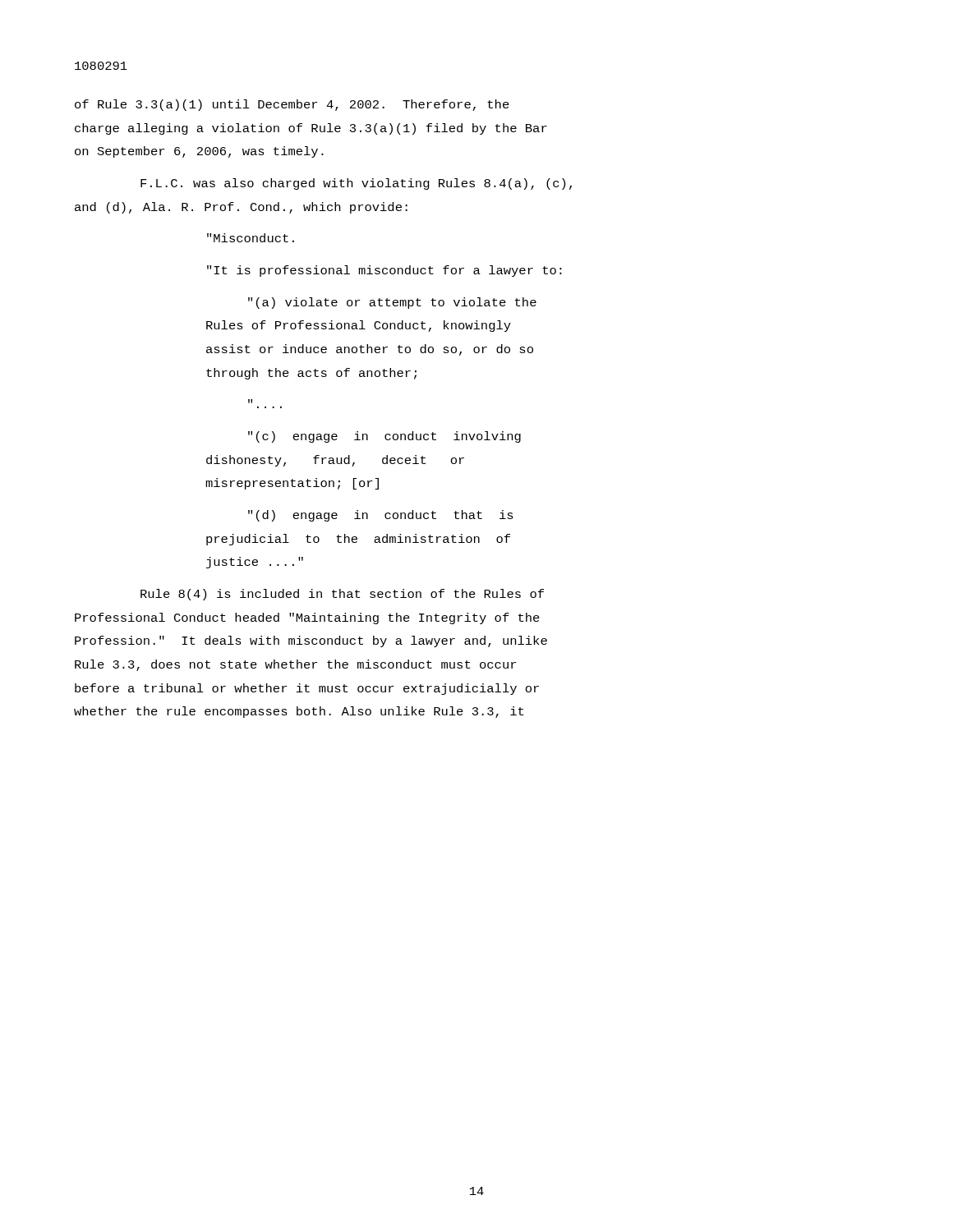
Task: Select the block starting "whether the rule encompasses both. Also unlike Rule"
Action: point(299,712)
